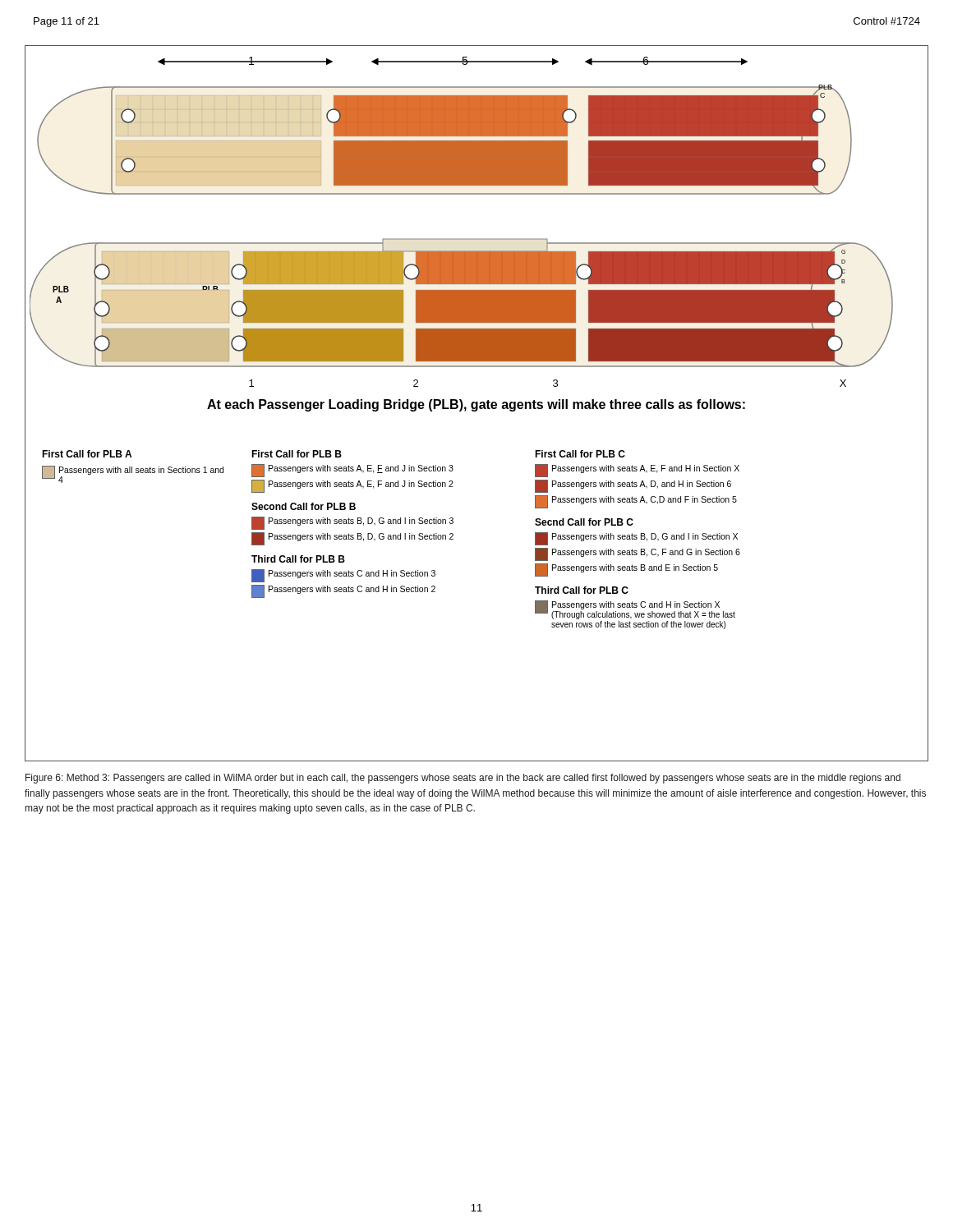Where does it say "Third Call for PLB C"?
953x1232 pixels.
[x=582, y=591]
